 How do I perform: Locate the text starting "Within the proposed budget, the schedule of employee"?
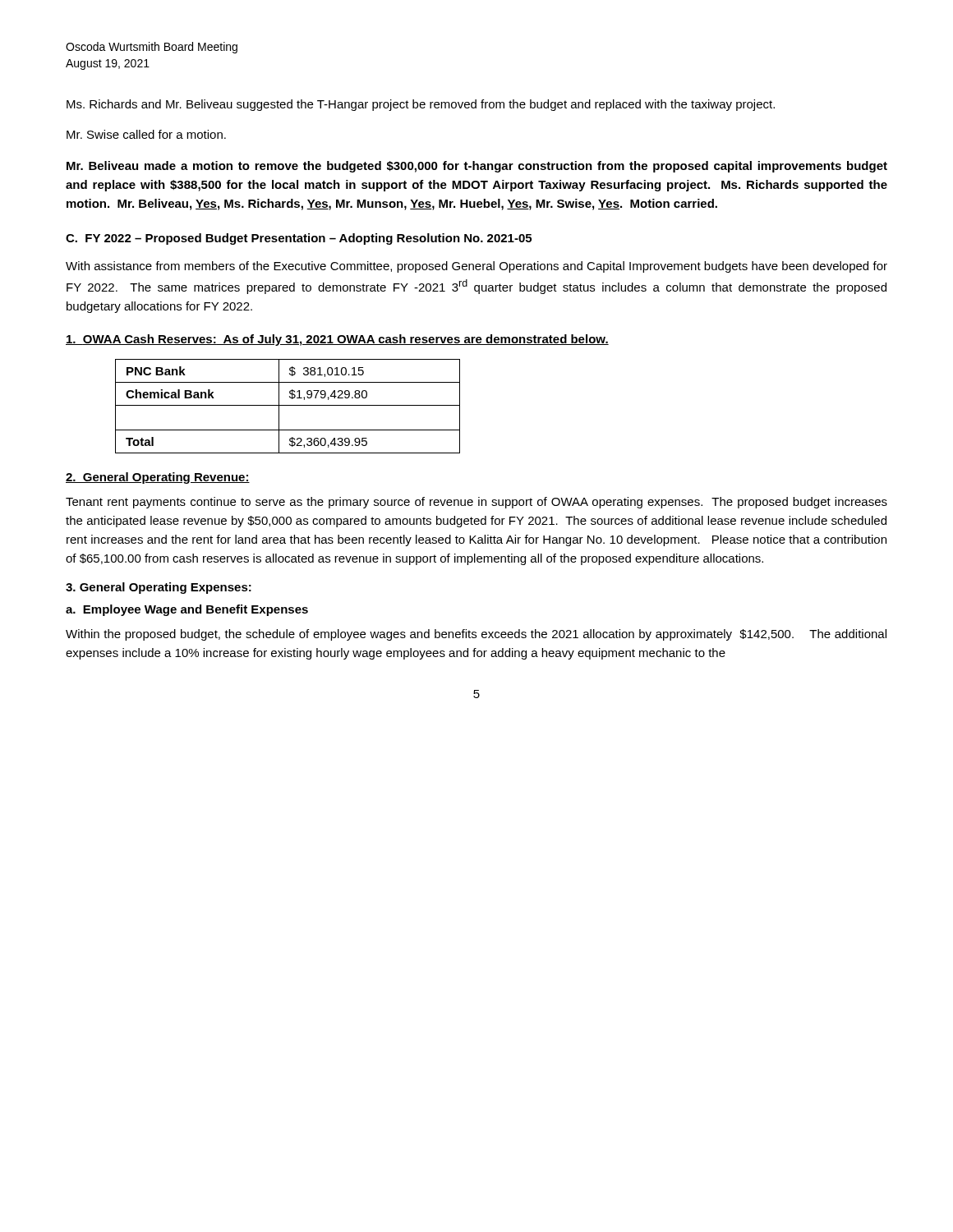click(x=476, y=643)
